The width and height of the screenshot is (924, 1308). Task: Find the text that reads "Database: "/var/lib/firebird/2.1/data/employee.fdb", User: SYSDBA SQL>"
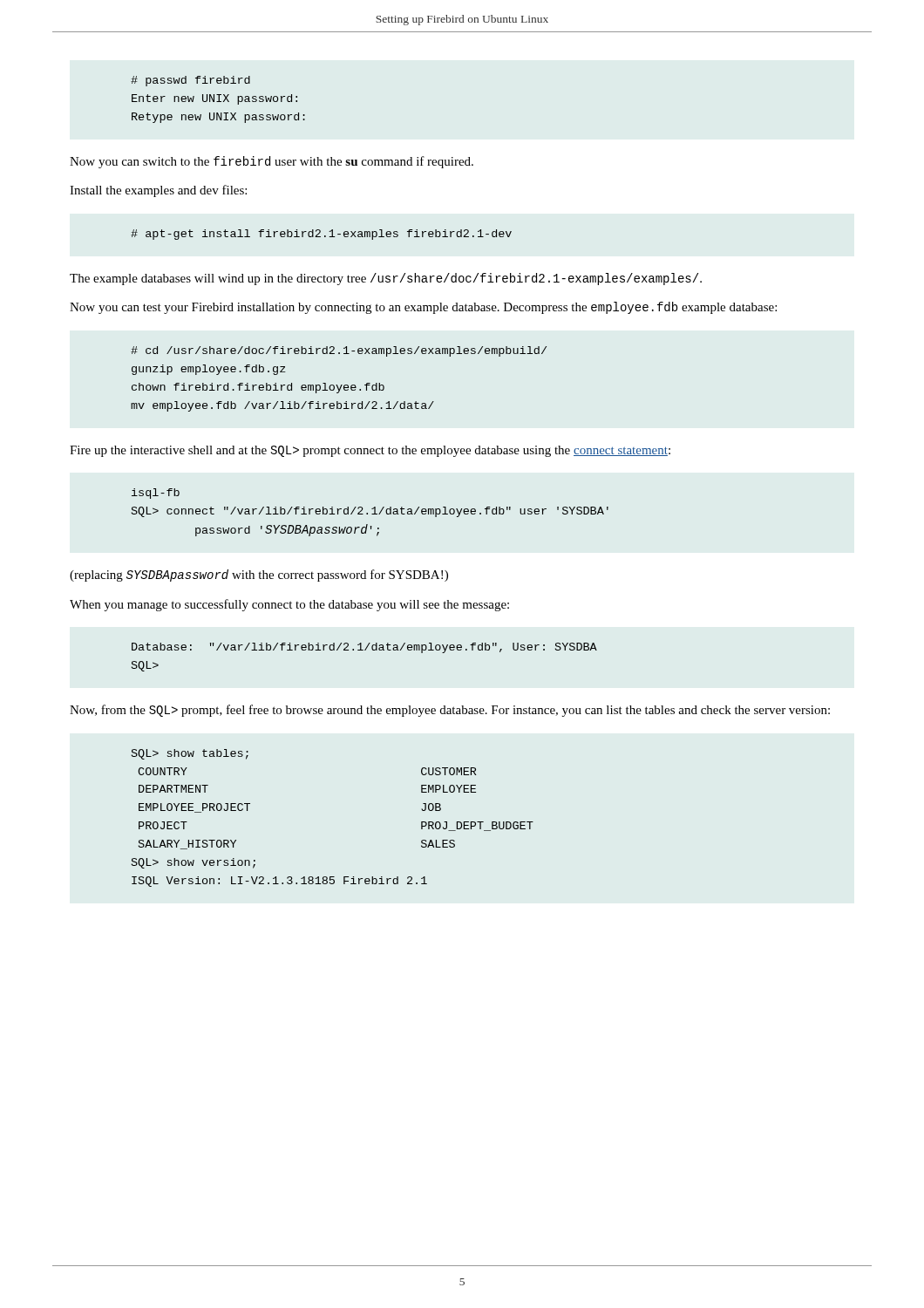[364, 657]
